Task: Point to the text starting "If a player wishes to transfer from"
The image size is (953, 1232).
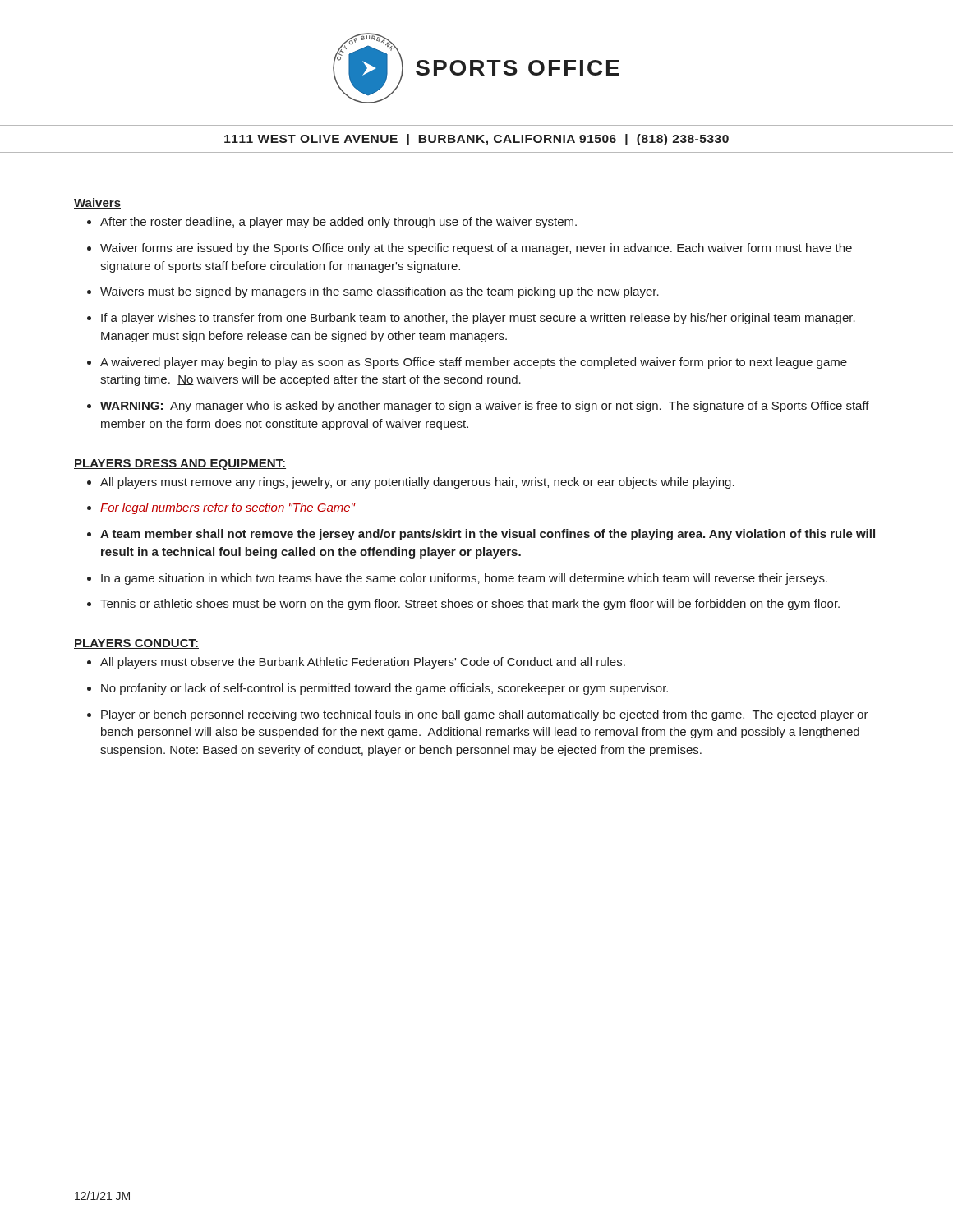Action: [480, 326]
